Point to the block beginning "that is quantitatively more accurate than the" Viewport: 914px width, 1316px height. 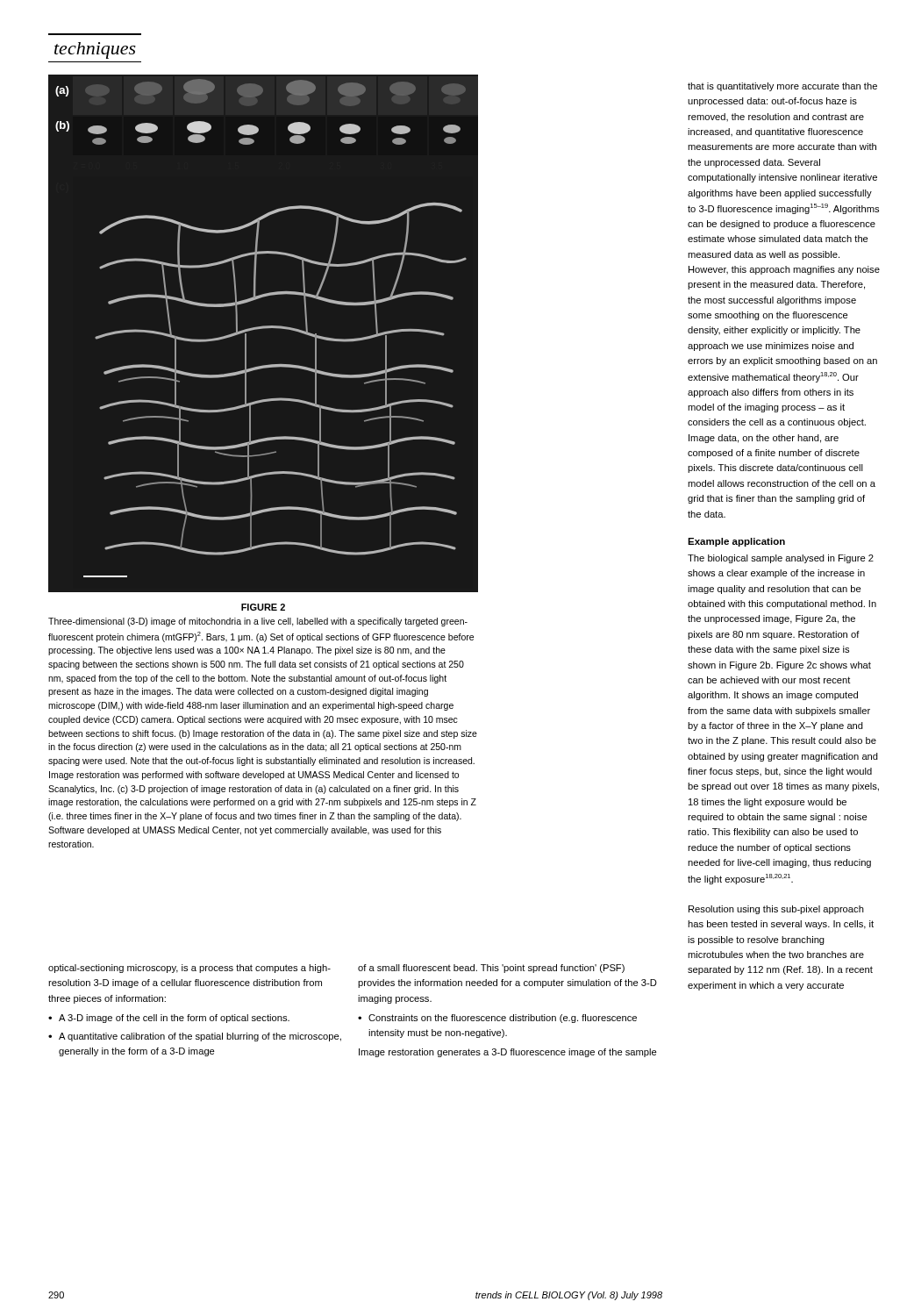coord(784,300)
